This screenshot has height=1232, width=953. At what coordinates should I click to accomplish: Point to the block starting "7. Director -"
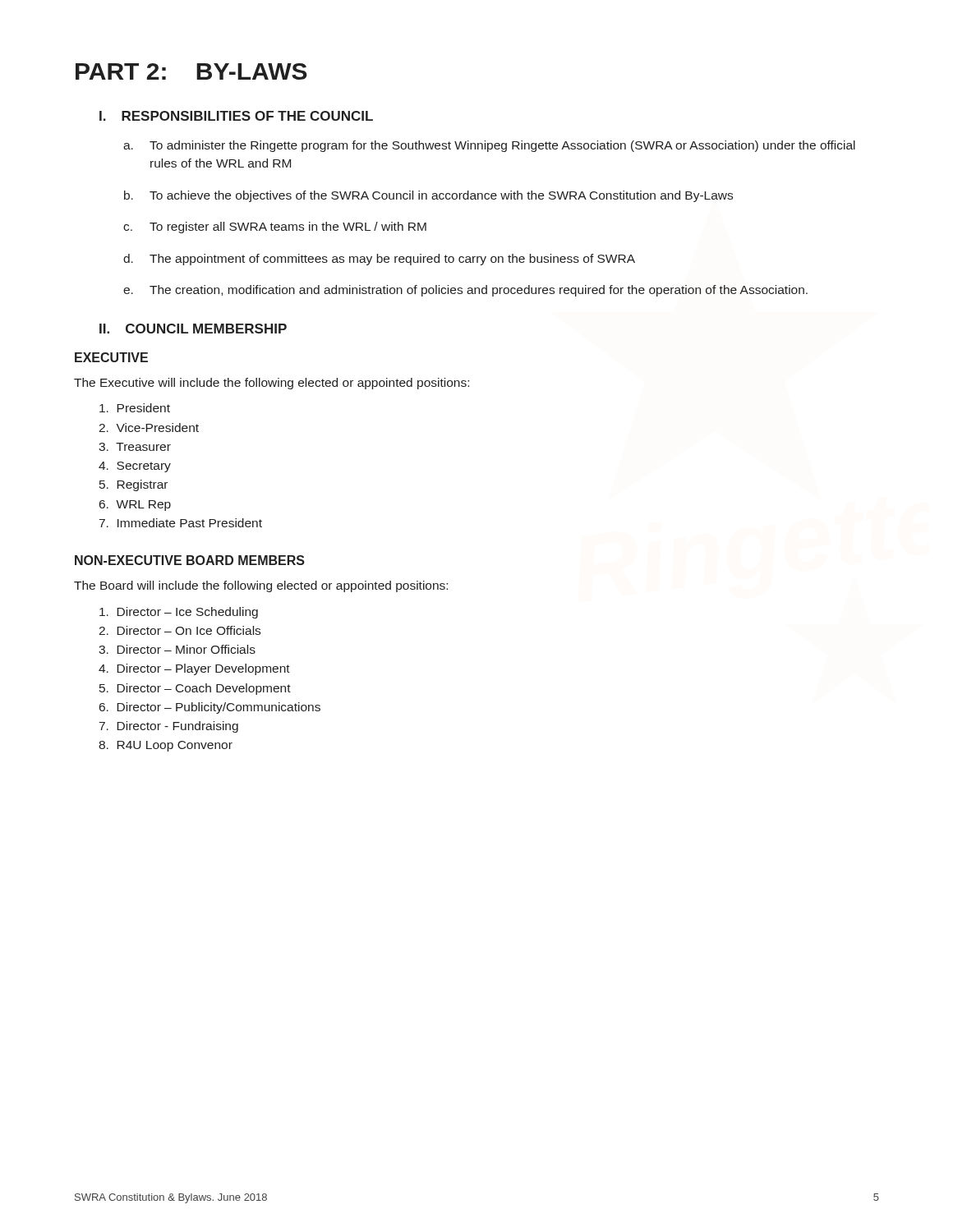(x=169, y=726)
